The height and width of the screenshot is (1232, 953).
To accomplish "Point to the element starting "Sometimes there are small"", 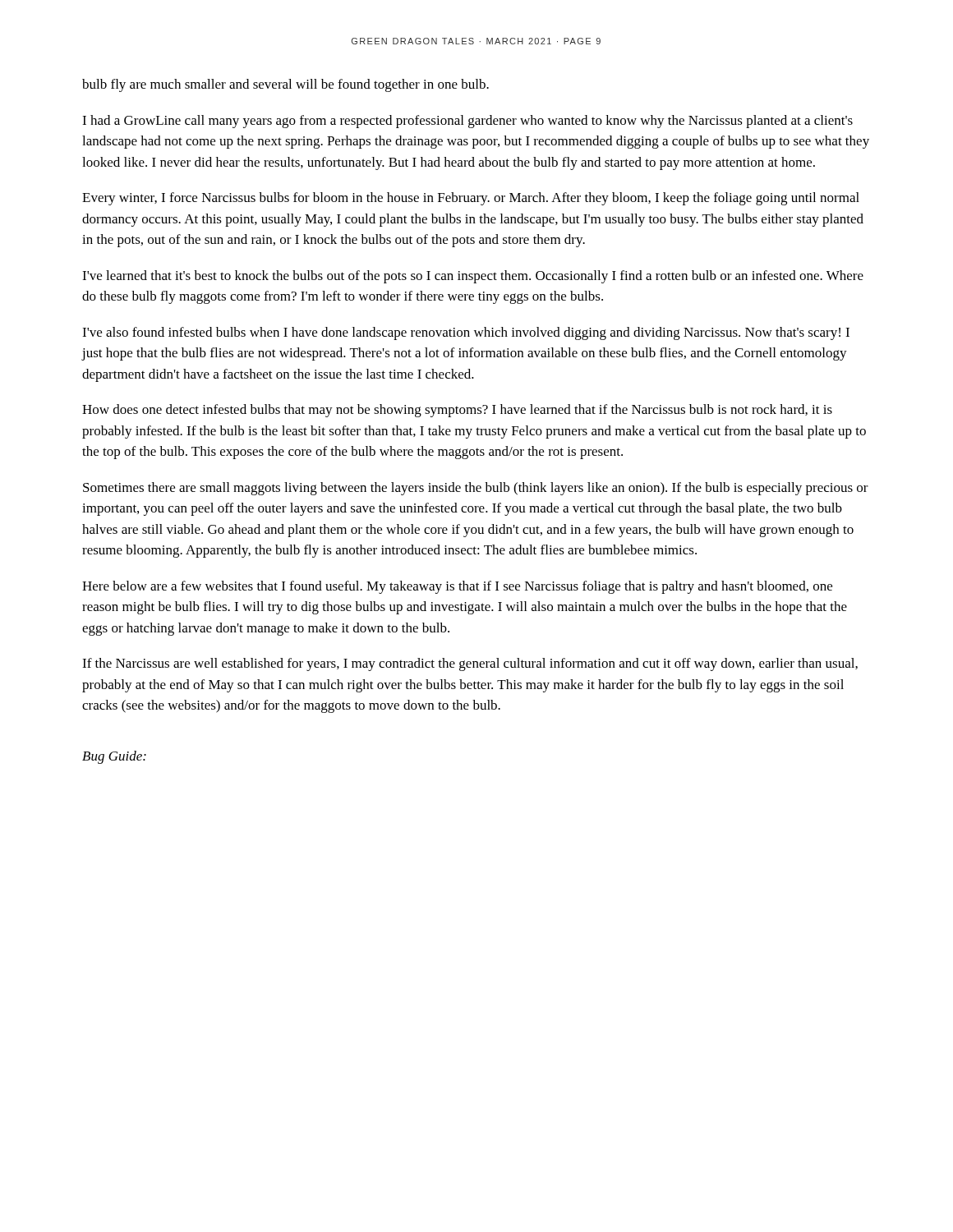I will (x=475, y=518).
